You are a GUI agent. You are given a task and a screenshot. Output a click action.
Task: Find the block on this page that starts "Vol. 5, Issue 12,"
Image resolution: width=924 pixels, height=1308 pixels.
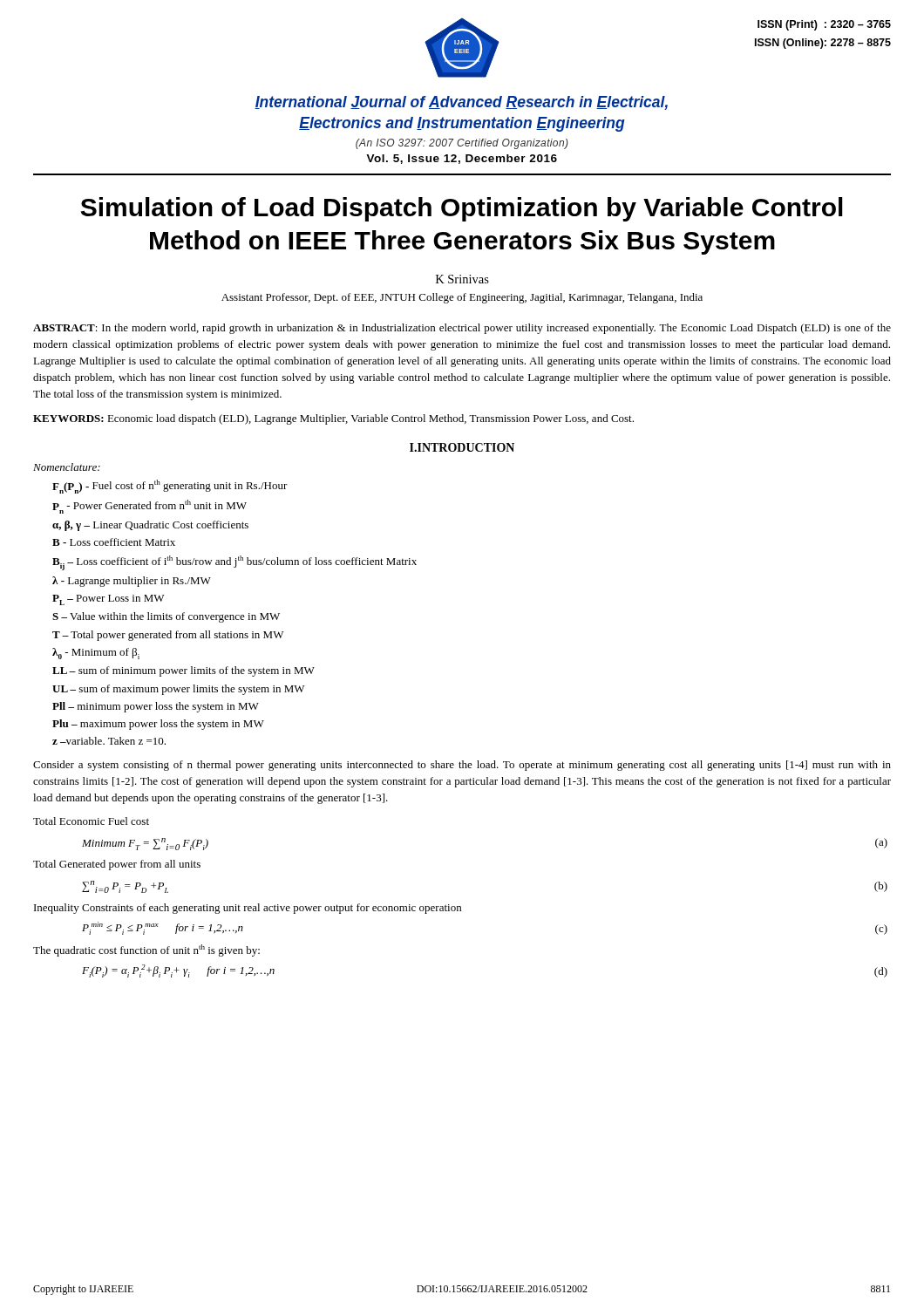tap(462, 159)
